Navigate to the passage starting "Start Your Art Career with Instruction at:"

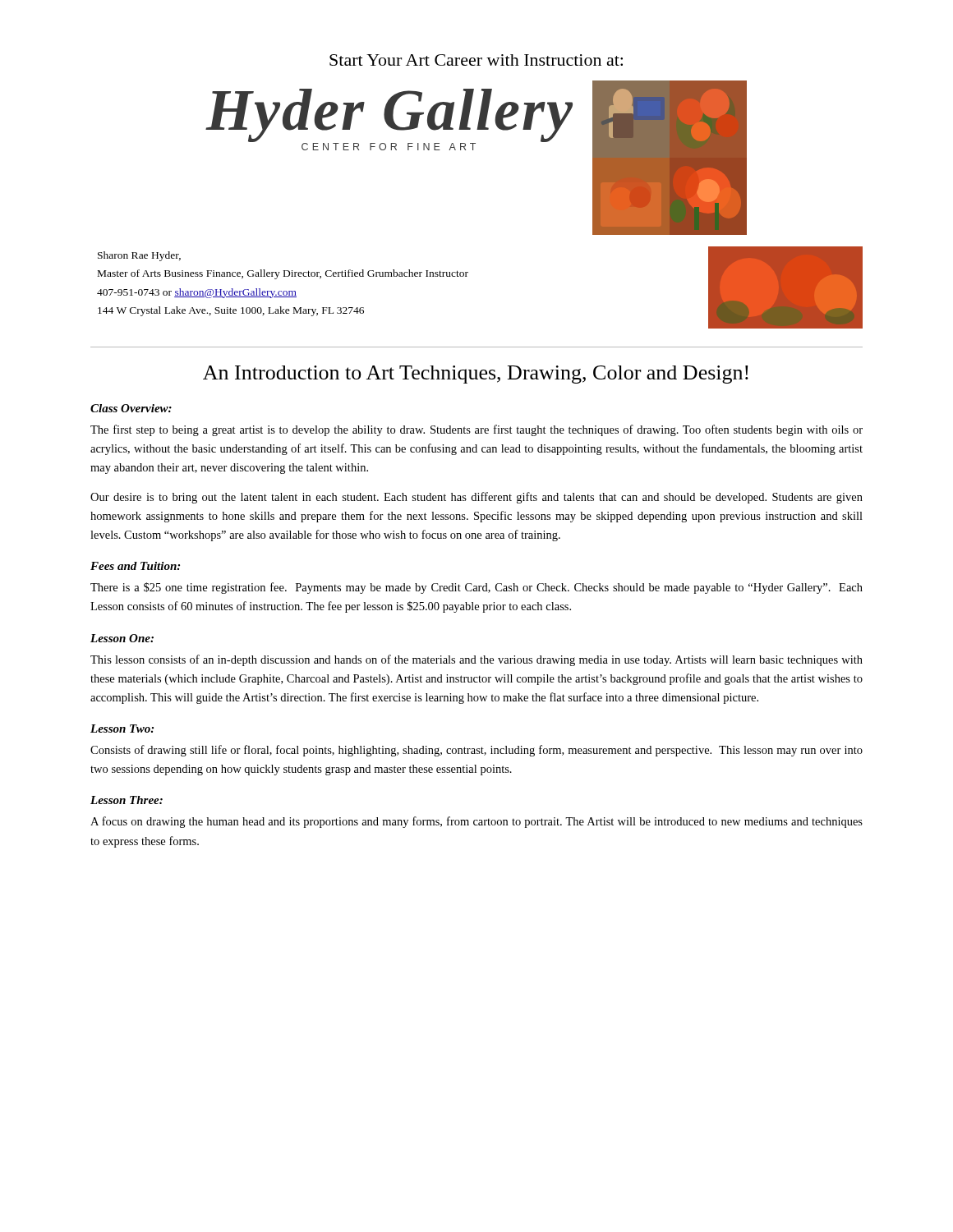(x=476, y=60)
